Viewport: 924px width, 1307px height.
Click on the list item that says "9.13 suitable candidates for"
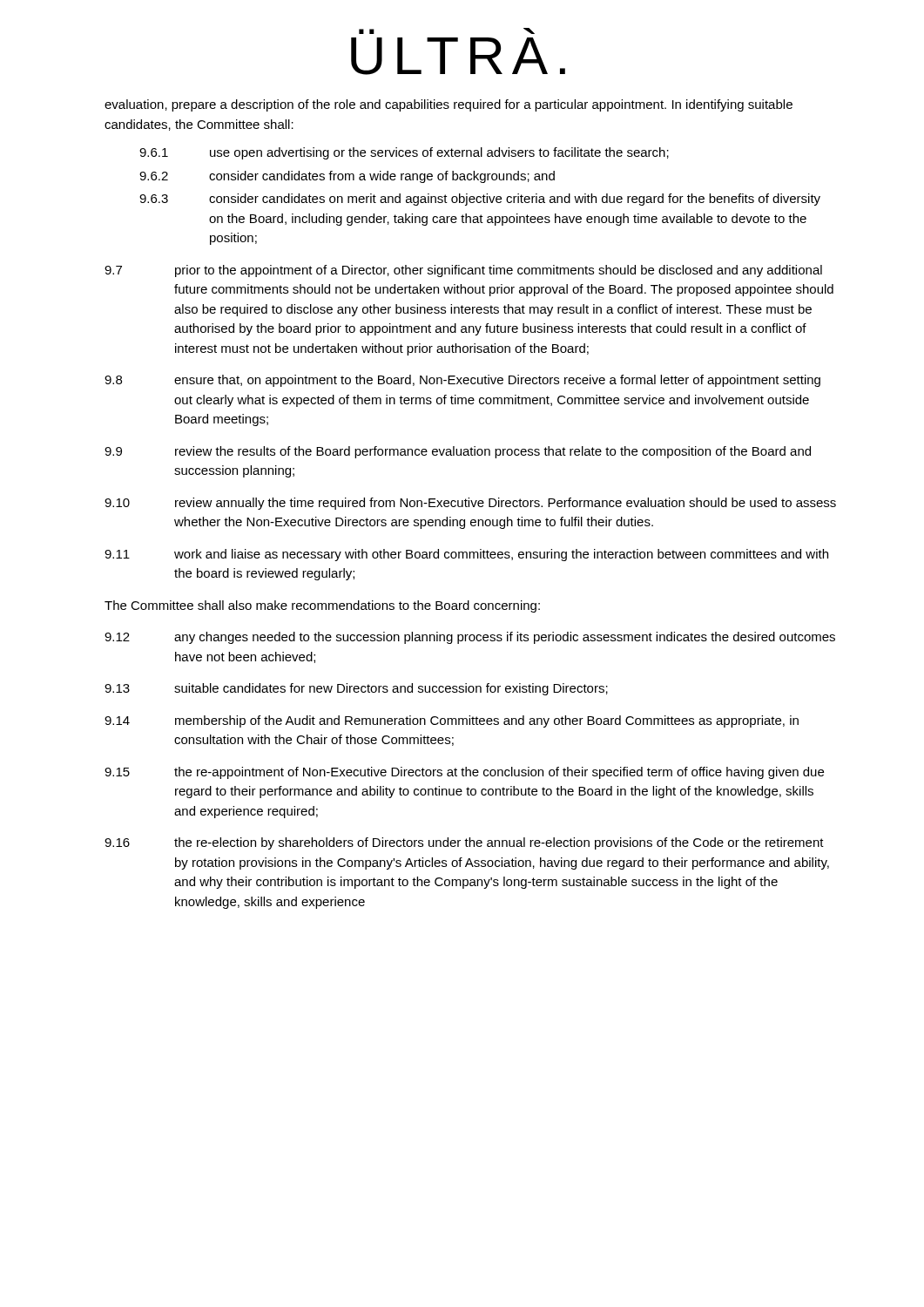click(x=471, y=689)
